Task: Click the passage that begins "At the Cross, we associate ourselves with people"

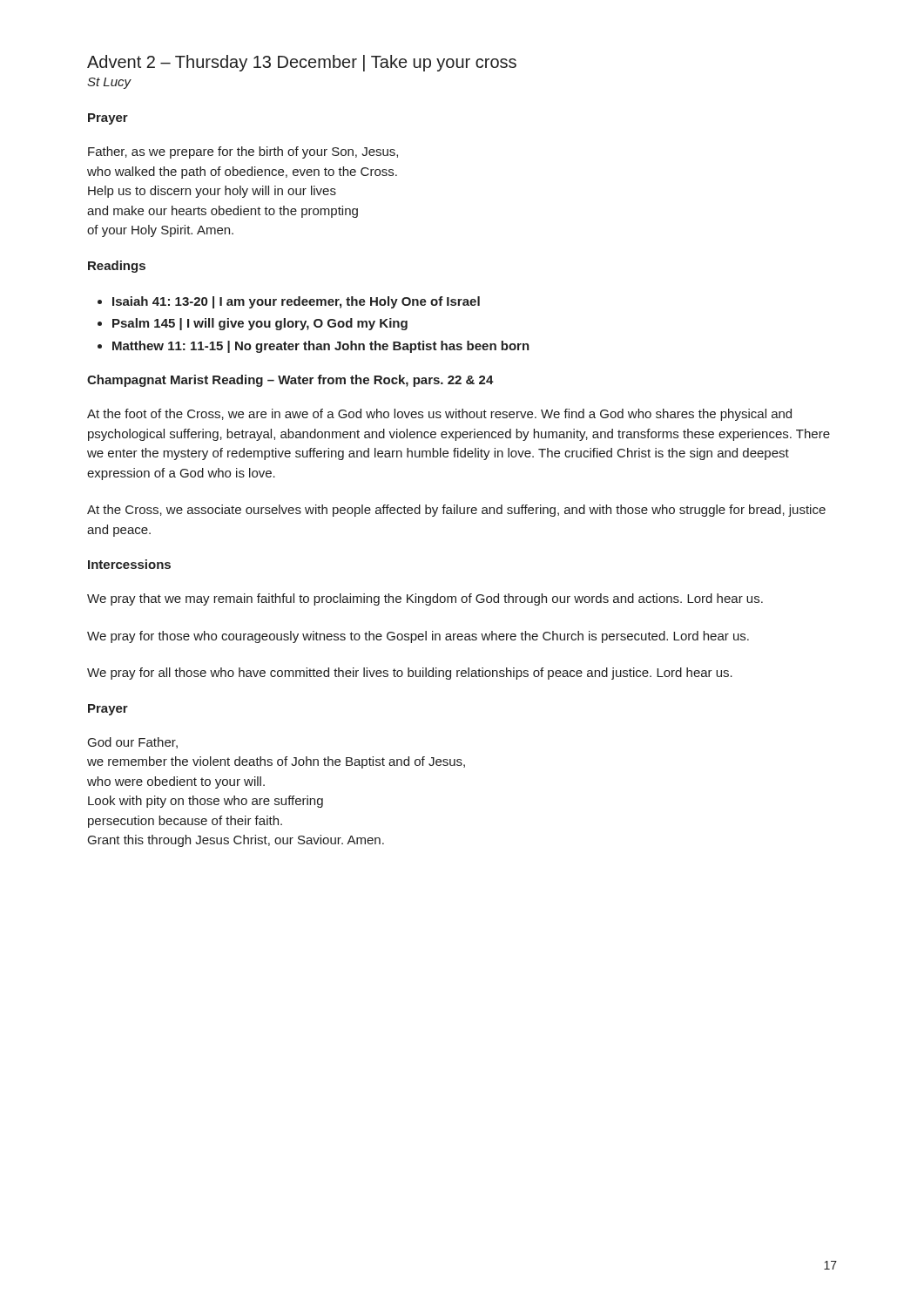Action: [x=462, y=520]
